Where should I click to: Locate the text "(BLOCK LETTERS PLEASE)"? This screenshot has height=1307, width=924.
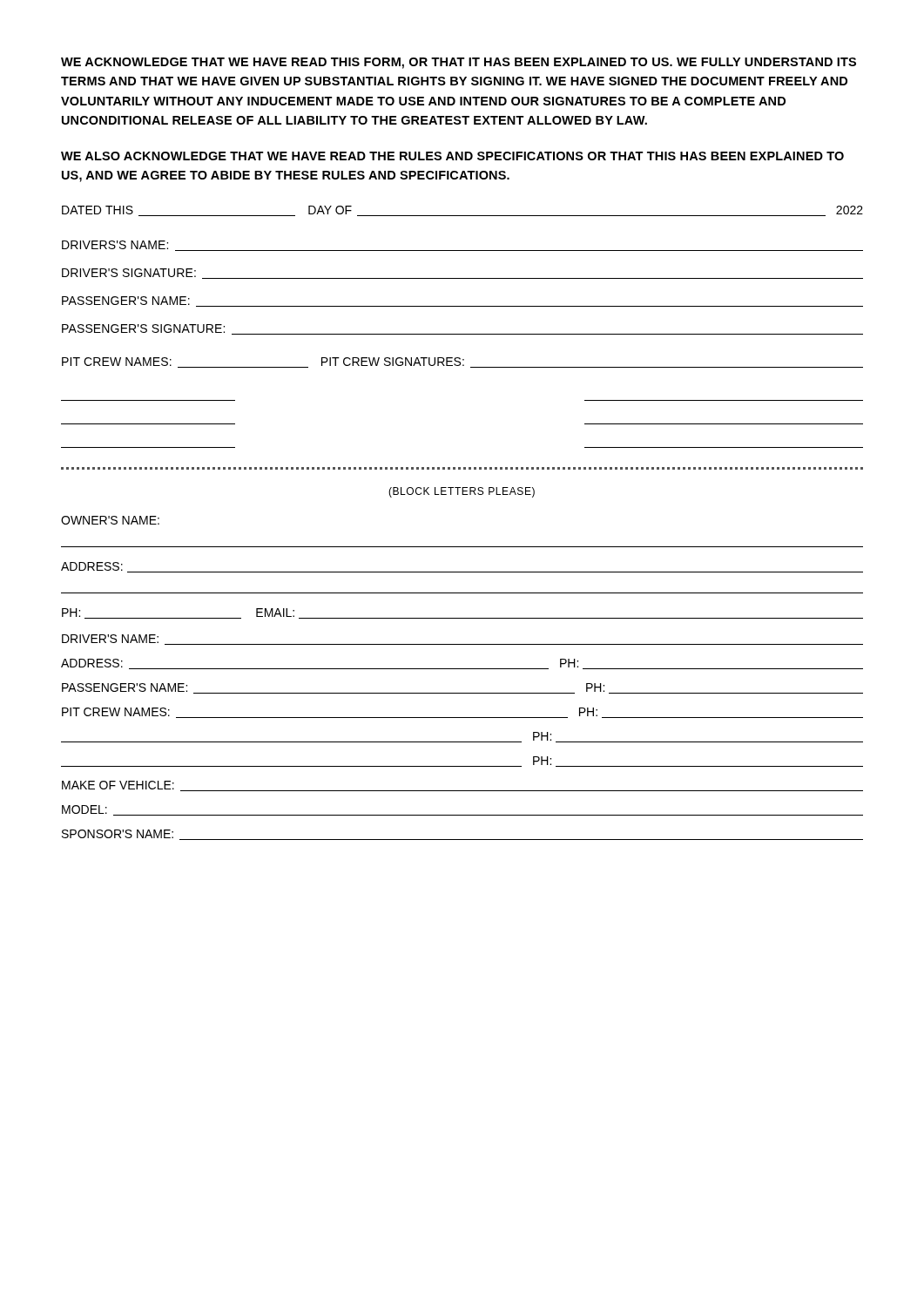tap(462, 491)
